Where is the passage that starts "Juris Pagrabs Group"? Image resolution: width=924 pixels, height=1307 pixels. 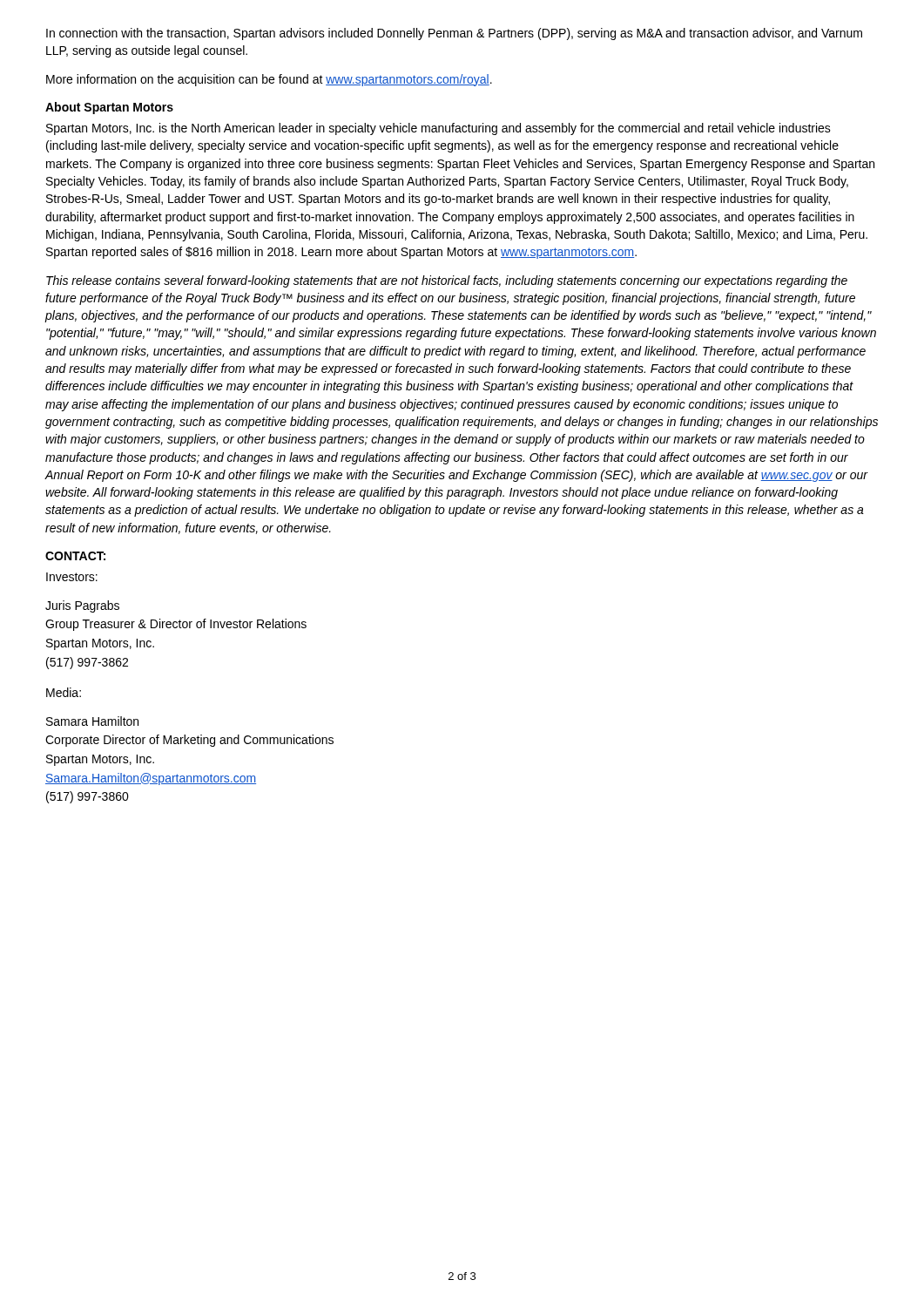point(82,606)
